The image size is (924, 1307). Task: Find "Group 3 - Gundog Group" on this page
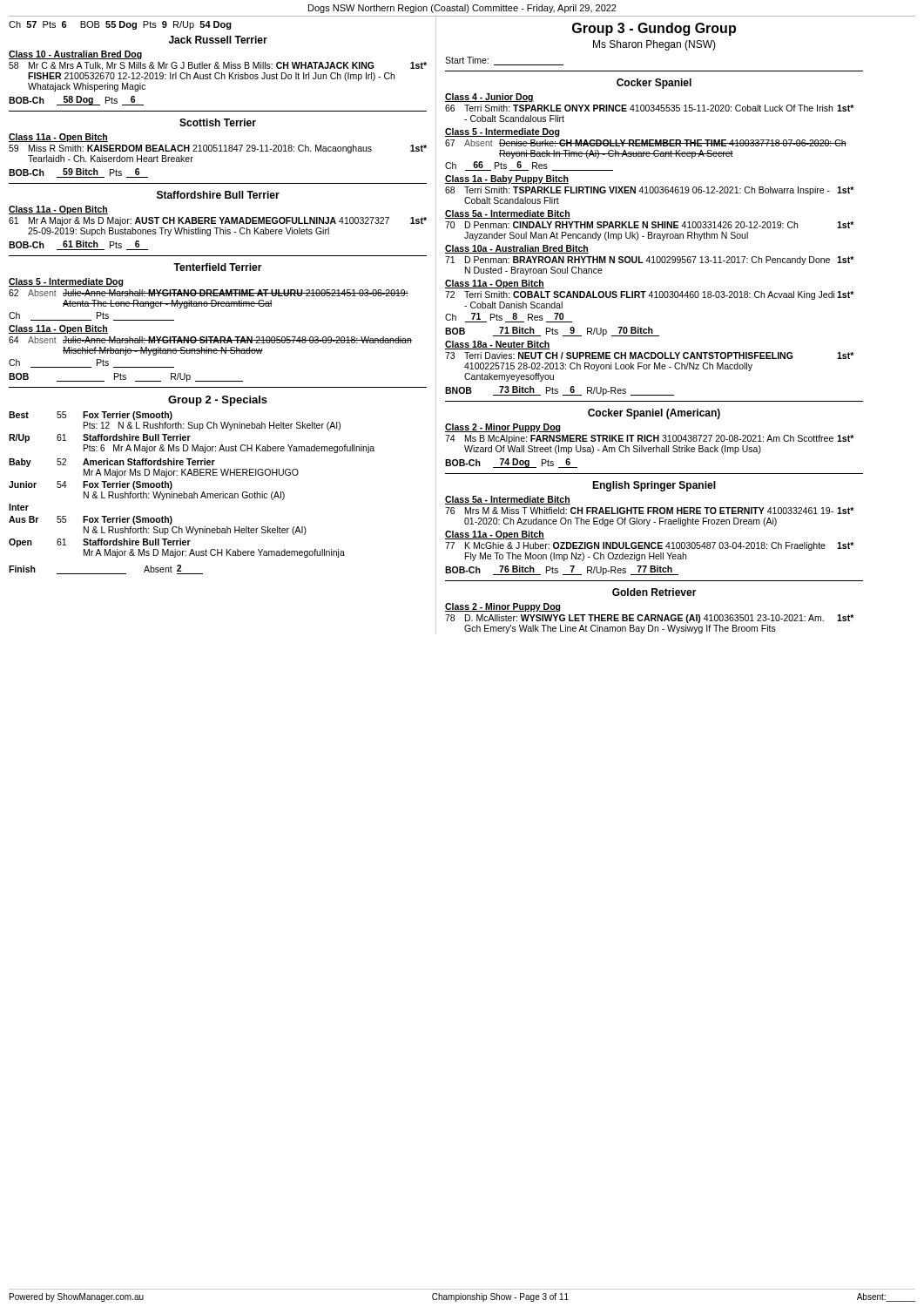[x=654, y=28]
